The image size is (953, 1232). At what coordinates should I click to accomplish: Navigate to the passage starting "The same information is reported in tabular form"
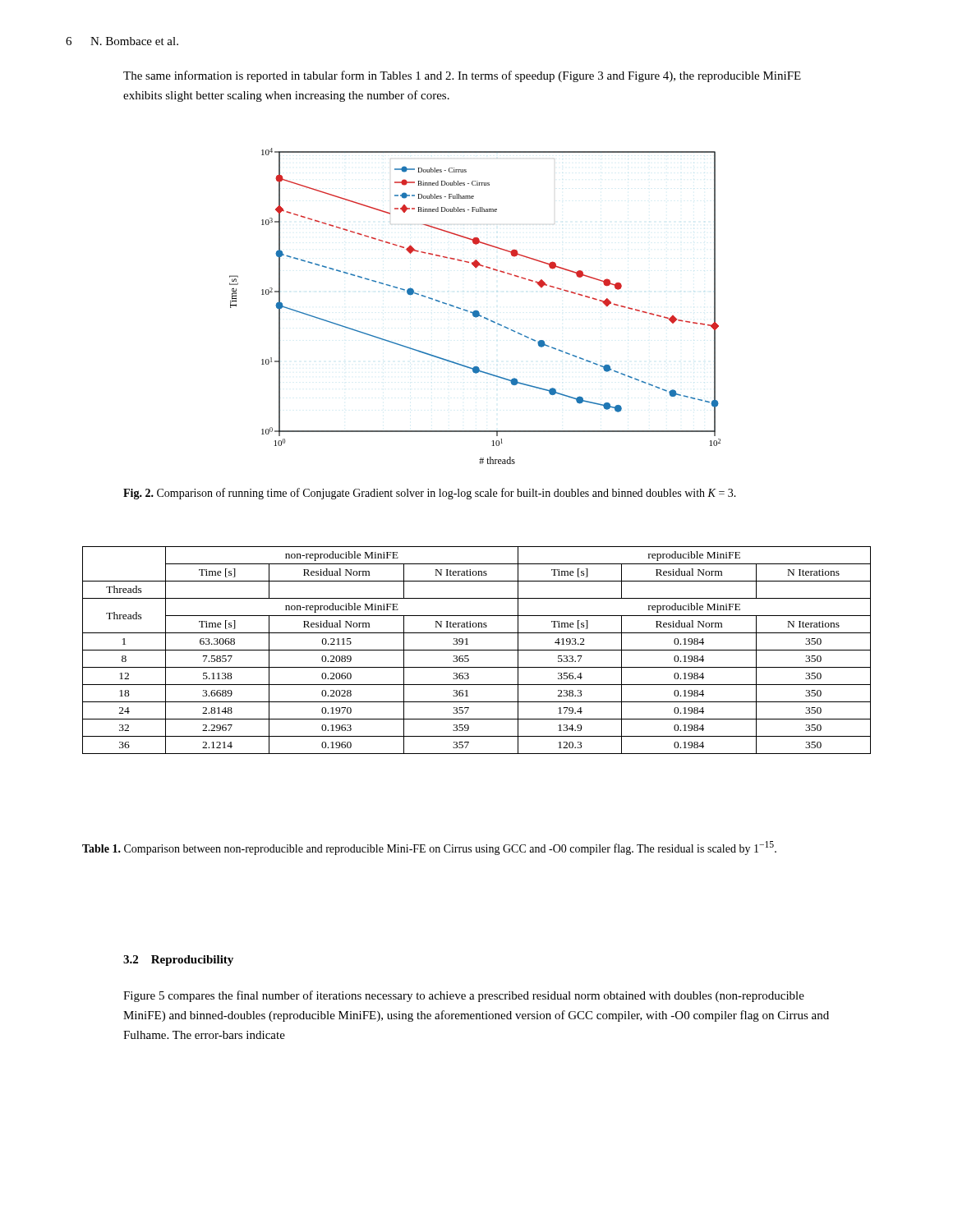462,85
